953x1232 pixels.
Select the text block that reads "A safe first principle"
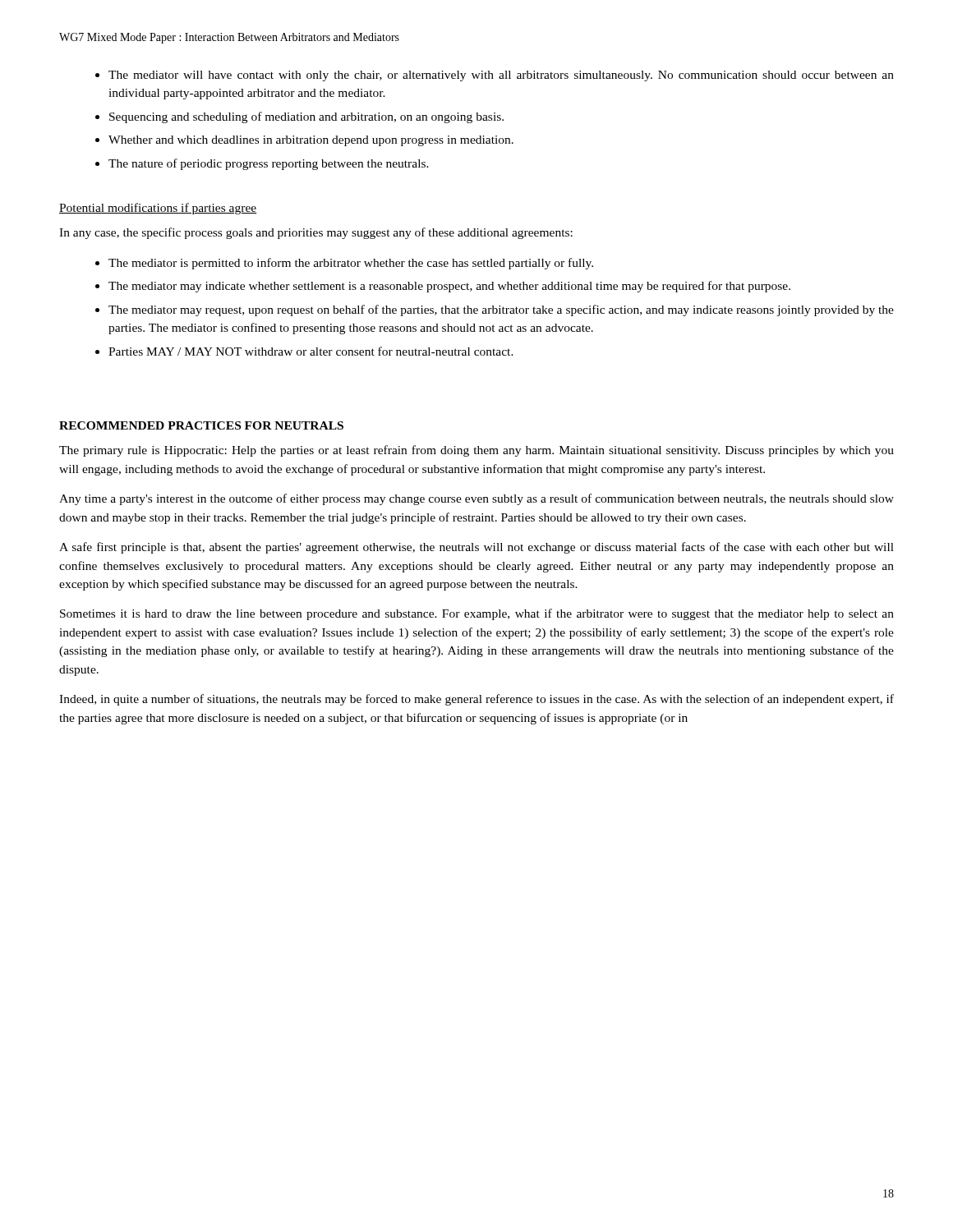point(476,565)
